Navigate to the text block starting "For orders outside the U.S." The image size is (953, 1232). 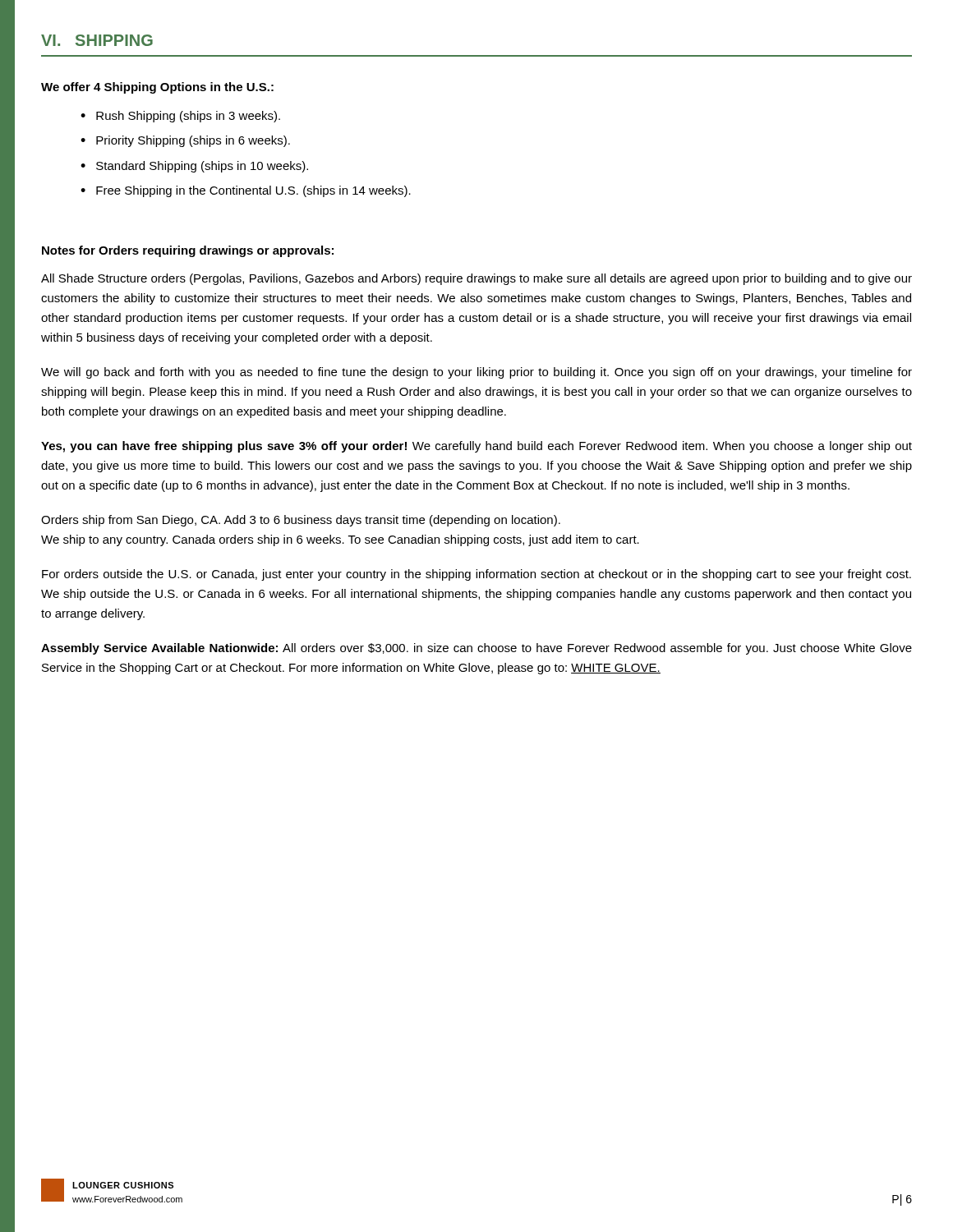point(476,593)
